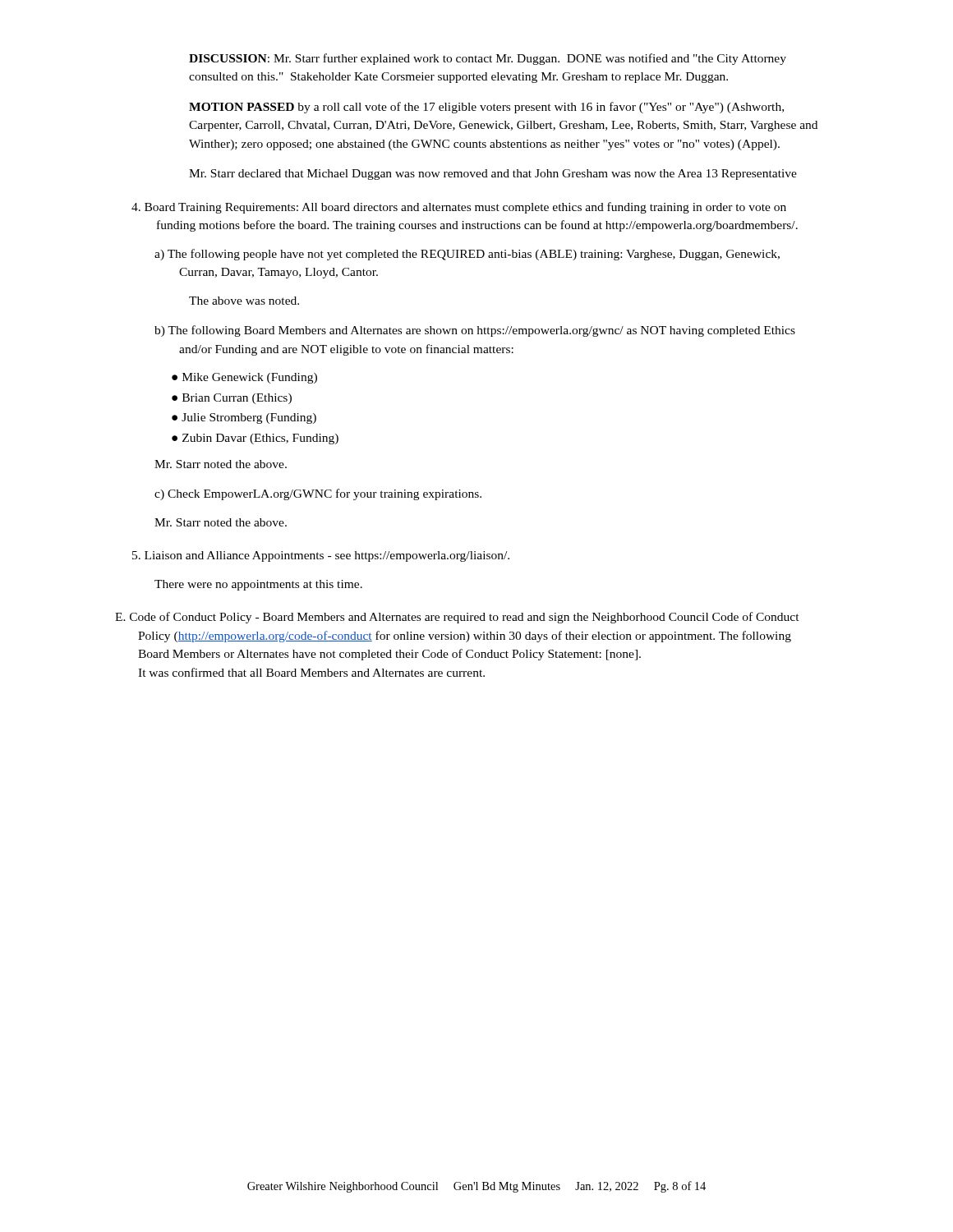The image size is (953, 1232).
Task: Point to the block beginning "MOTION PASSED by a roll call vote of"
Action: (505, 125)
